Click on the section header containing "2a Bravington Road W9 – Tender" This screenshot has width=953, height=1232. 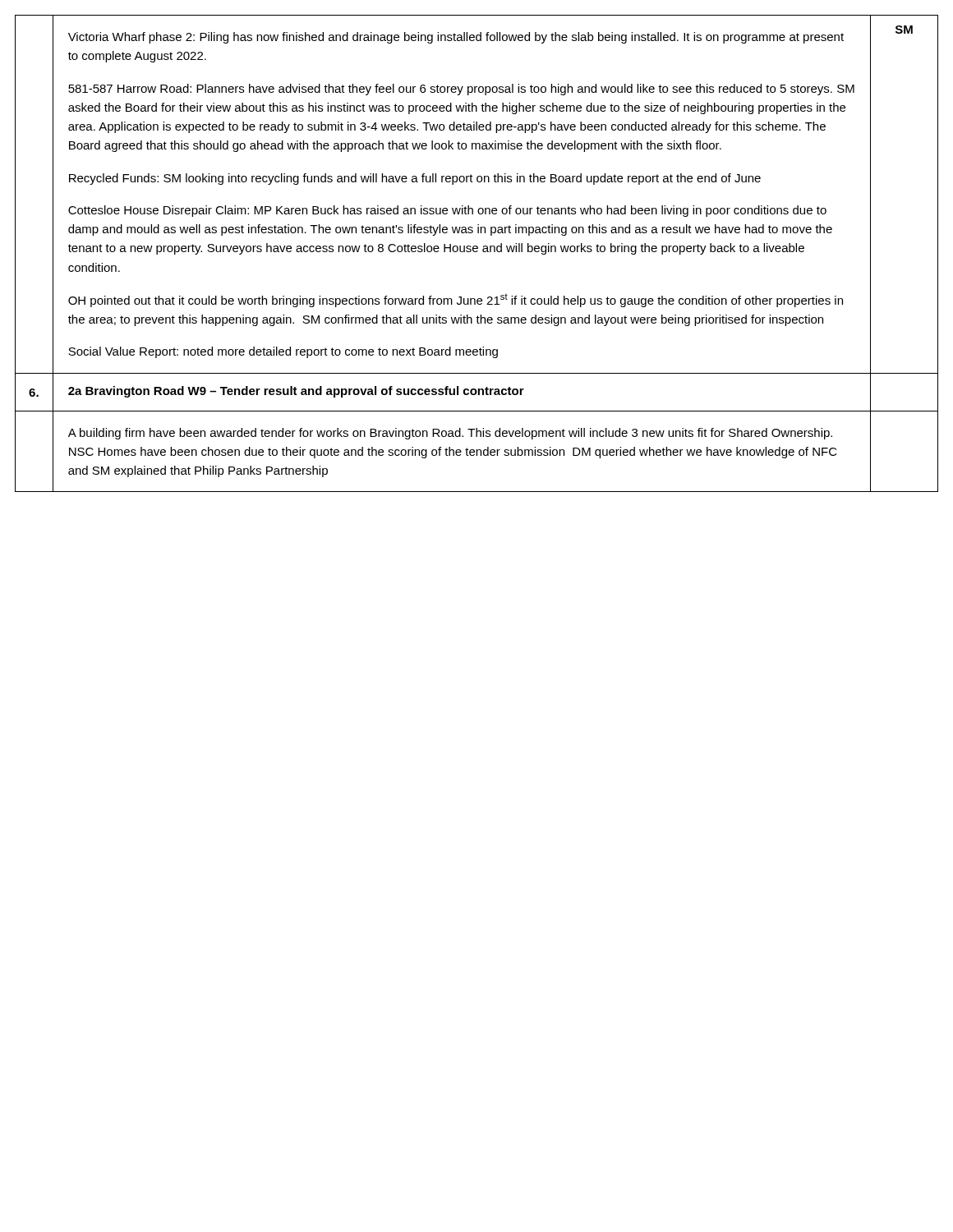[296, 390]
